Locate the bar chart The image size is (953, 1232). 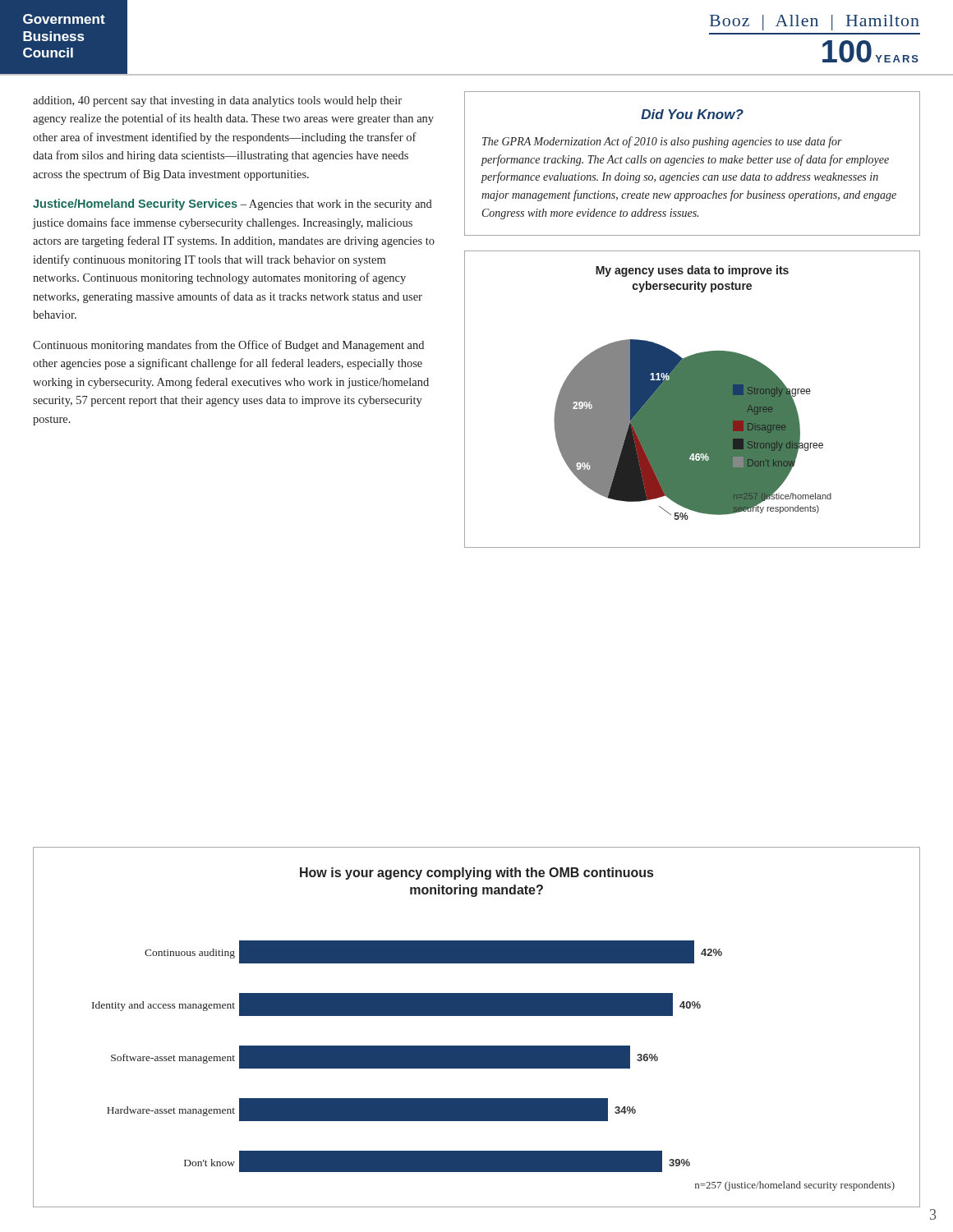click(476, 1027)
